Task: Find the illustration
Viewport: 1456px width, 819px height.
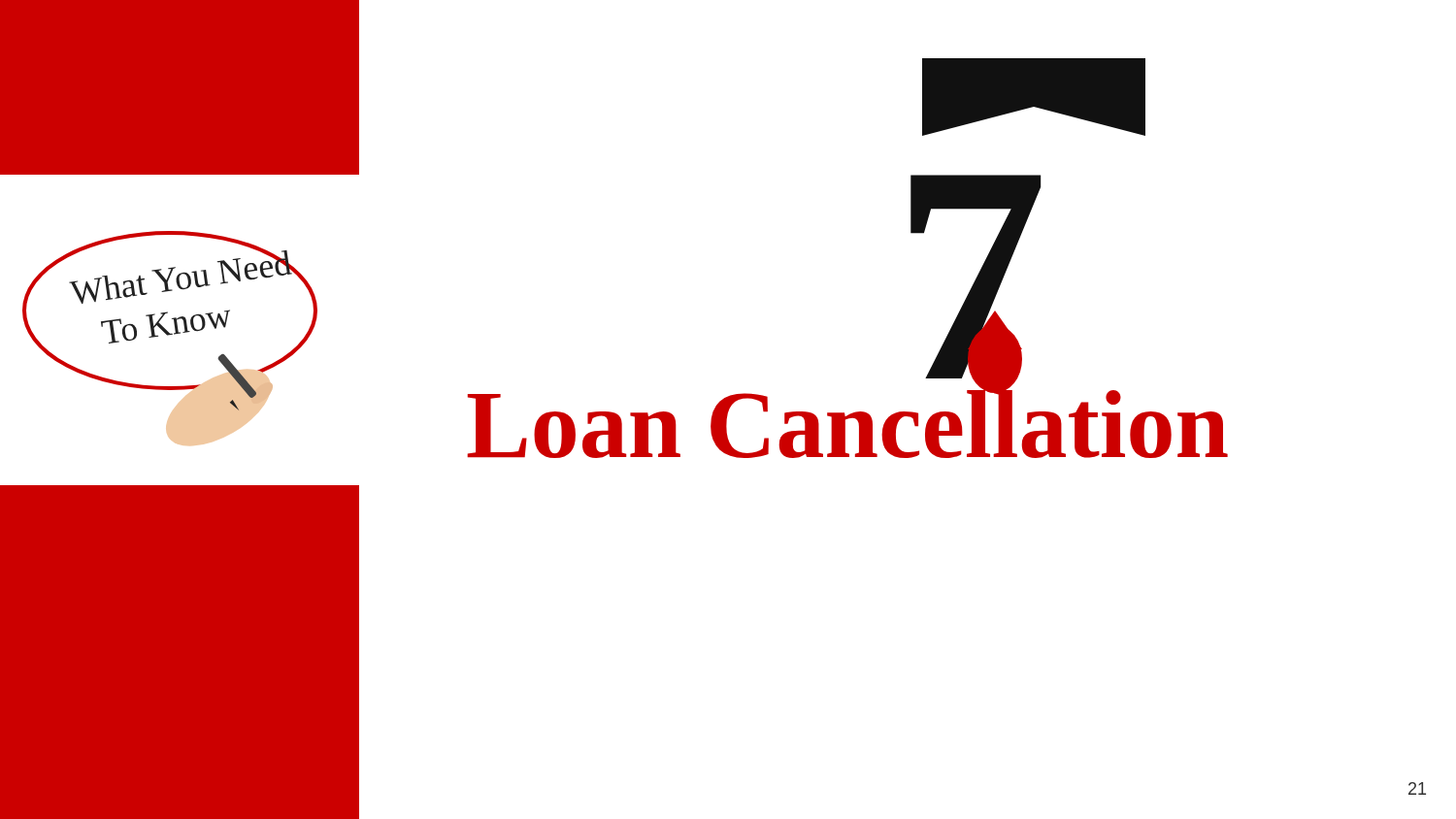Action: tap(180, 410)
